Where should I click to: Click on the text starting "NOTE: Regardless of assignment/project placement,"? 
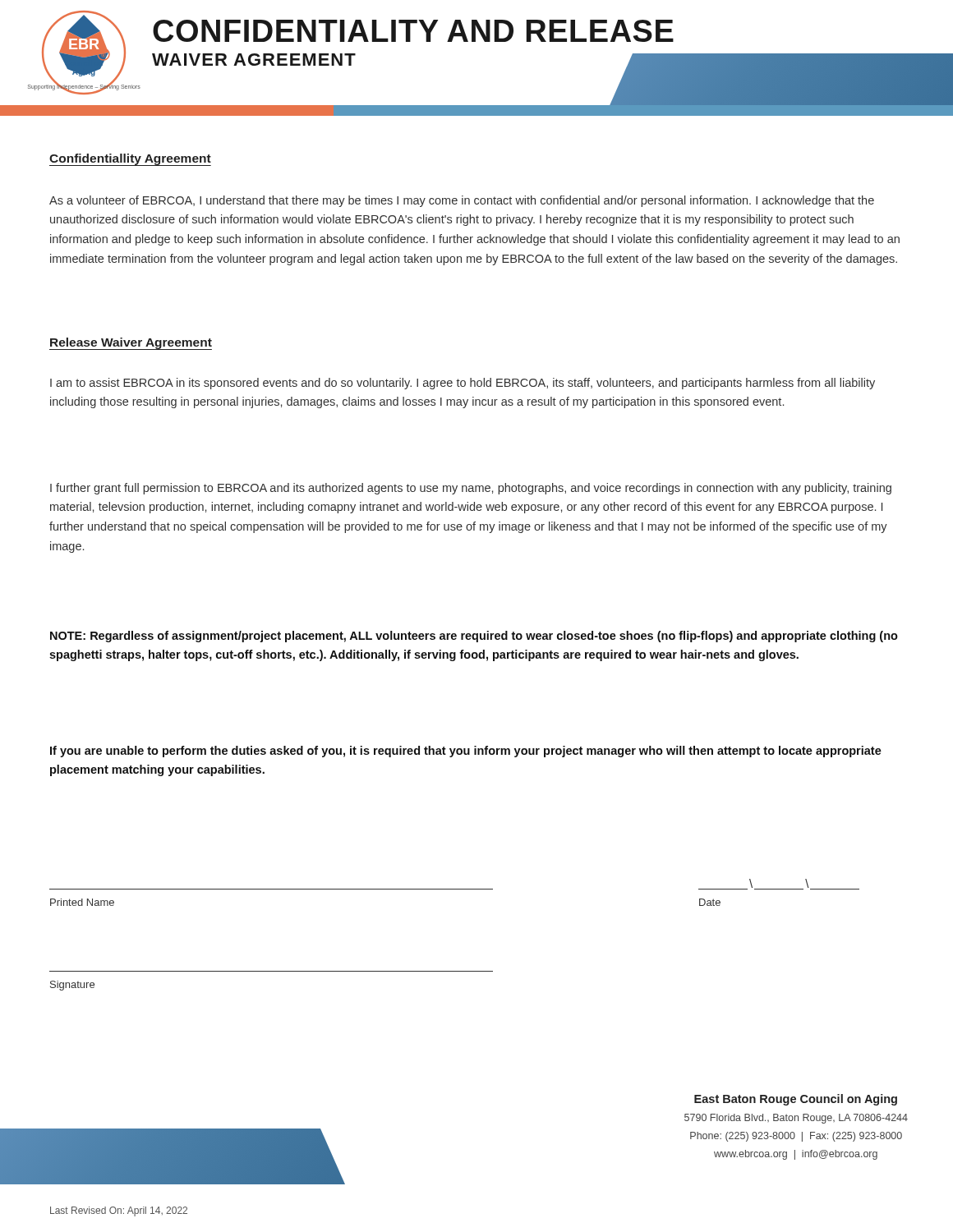(476, 646)
